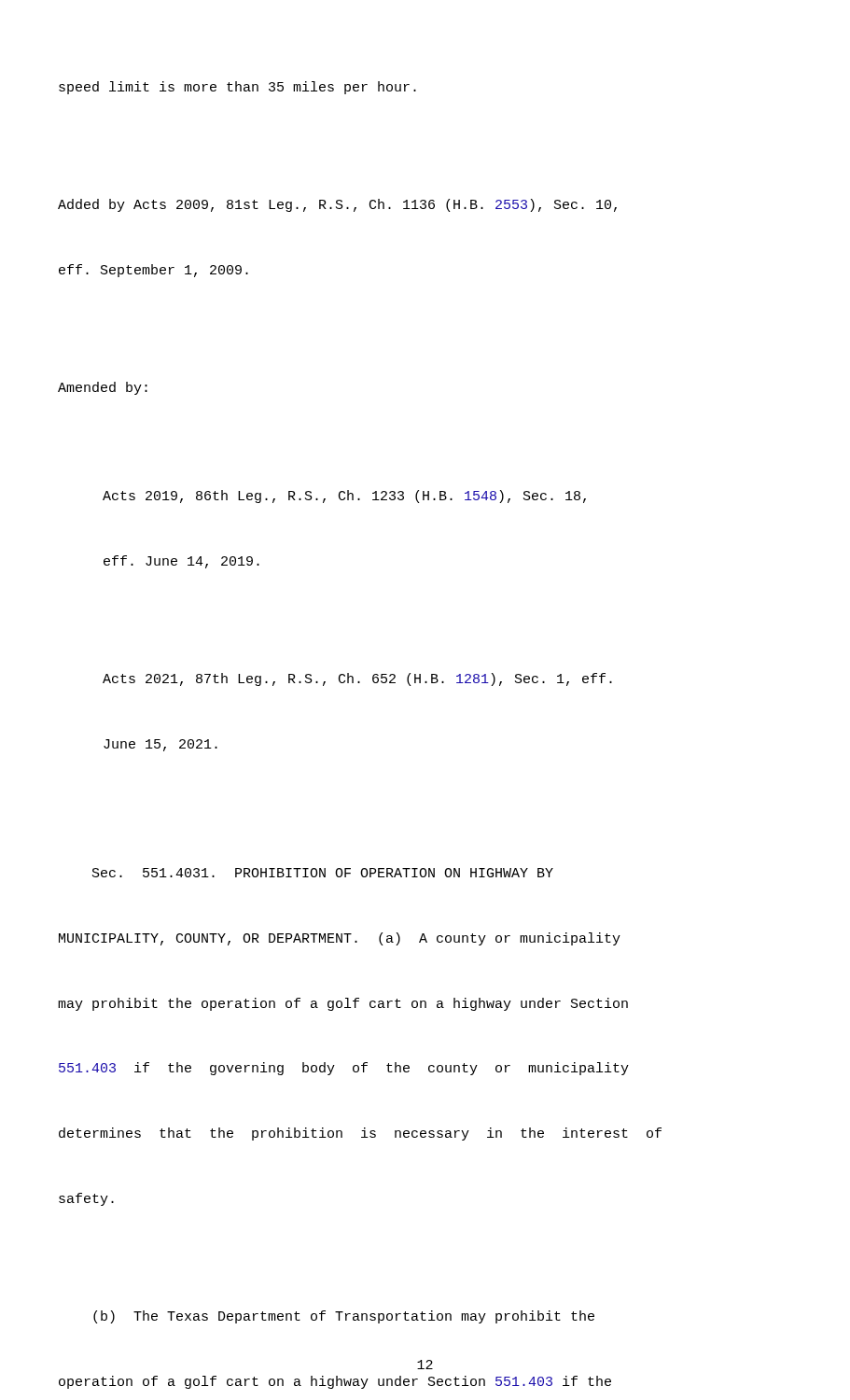Find the text block with the text "Added by Acts 2009,"
This screenshot has height=1400, width=850.
pos(337,205)
